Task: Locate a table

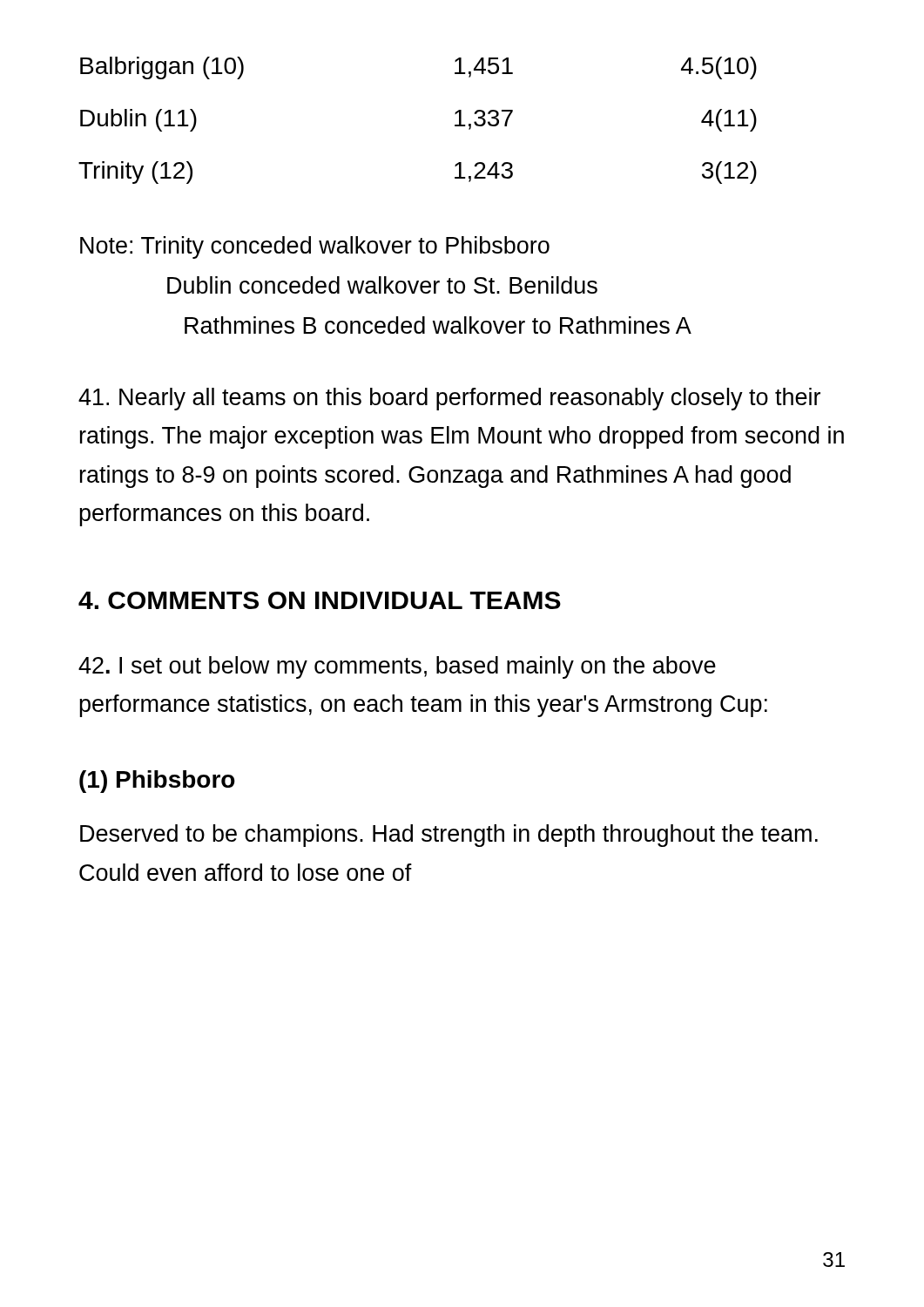Action: click(462, 118)
